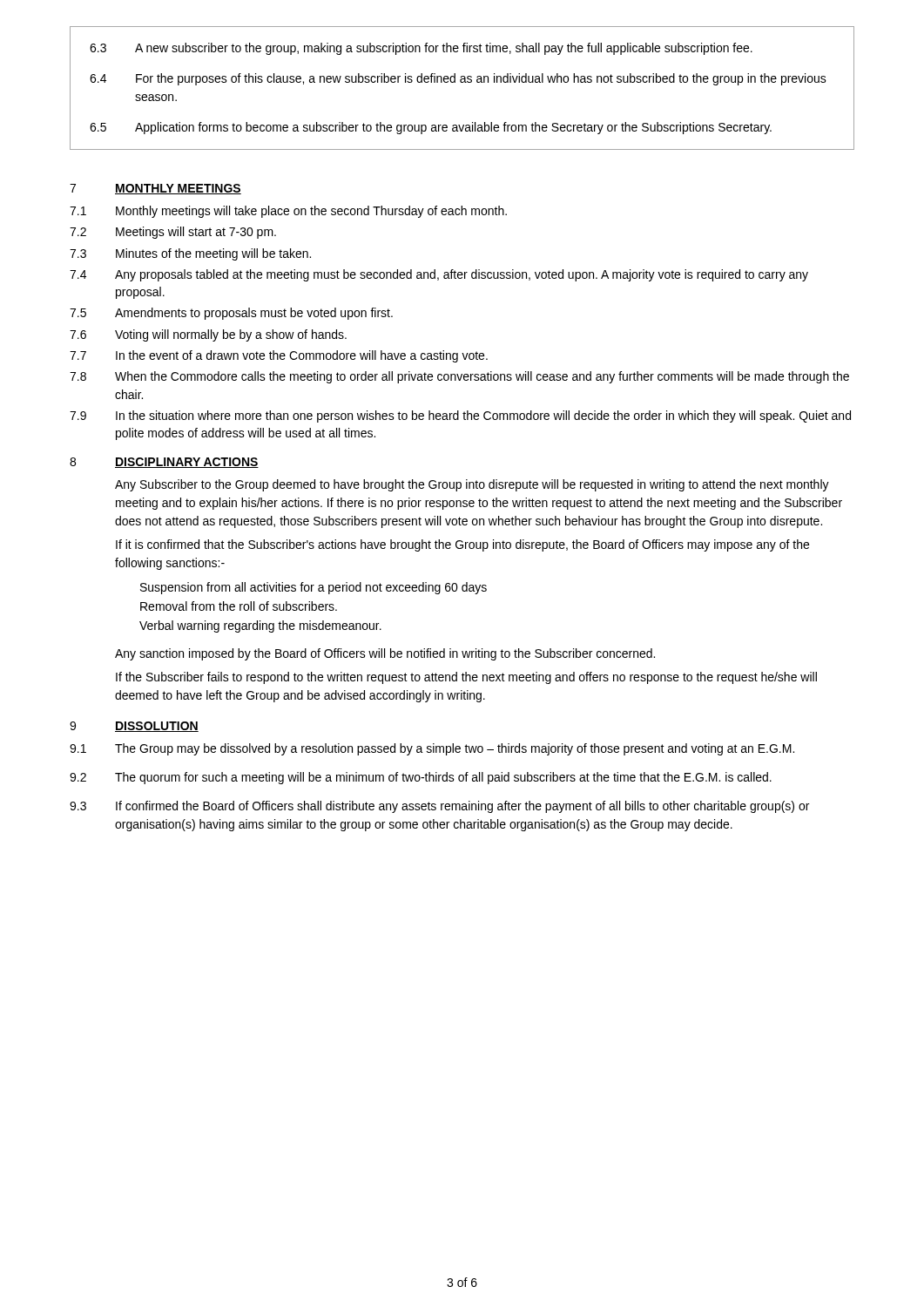
Task: Navigate to the block starting "7.3 Minutes of the meeting will be taken."
Action: click(x=190, y=254)
